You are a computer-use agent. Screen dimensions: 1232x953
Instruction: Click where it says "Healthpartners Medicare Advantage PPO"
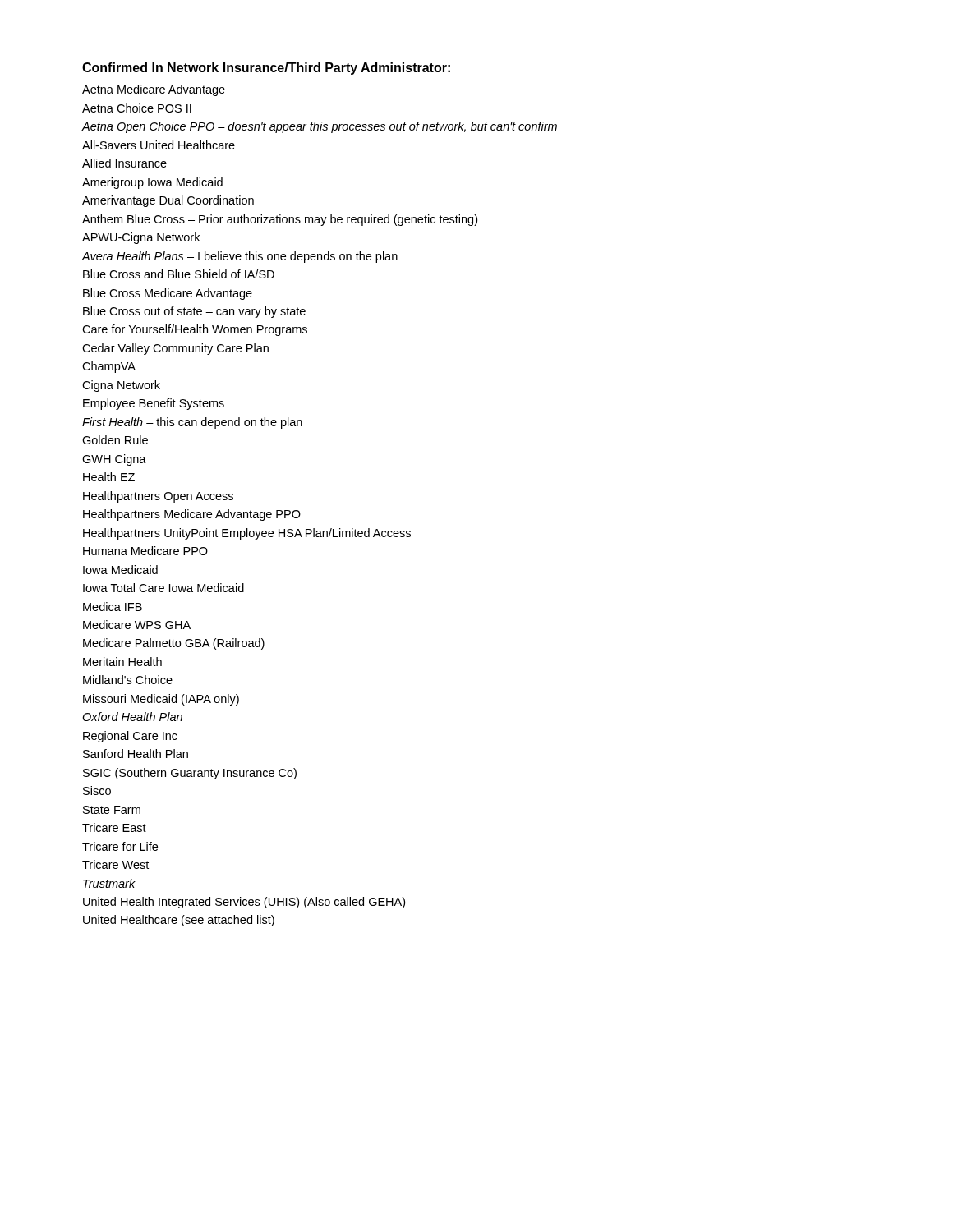click(191, 514)
